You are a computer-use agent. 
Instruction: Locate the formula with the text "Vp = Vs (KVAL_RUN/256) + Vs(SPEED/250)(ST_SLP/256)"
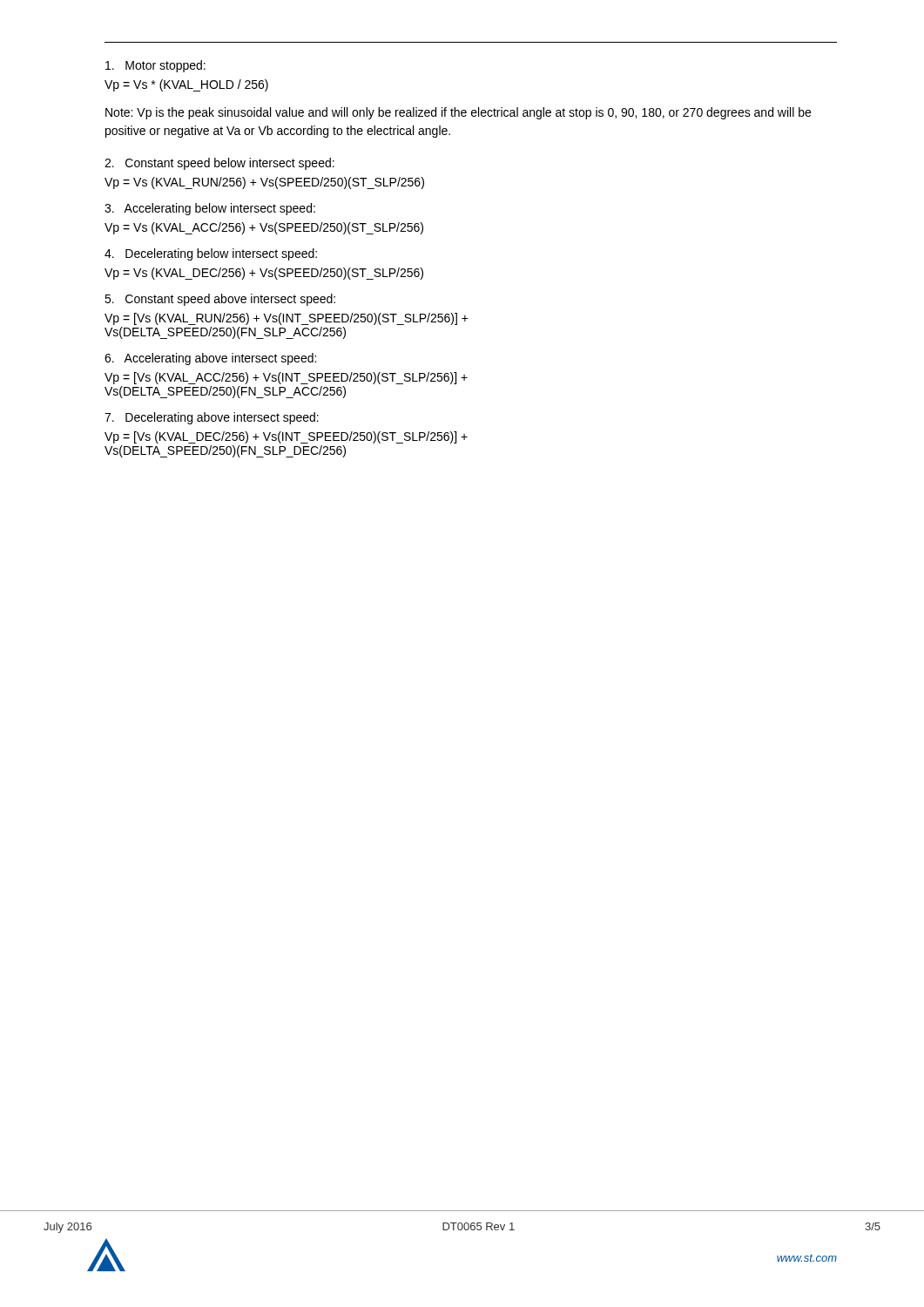[x=265, y=182]
